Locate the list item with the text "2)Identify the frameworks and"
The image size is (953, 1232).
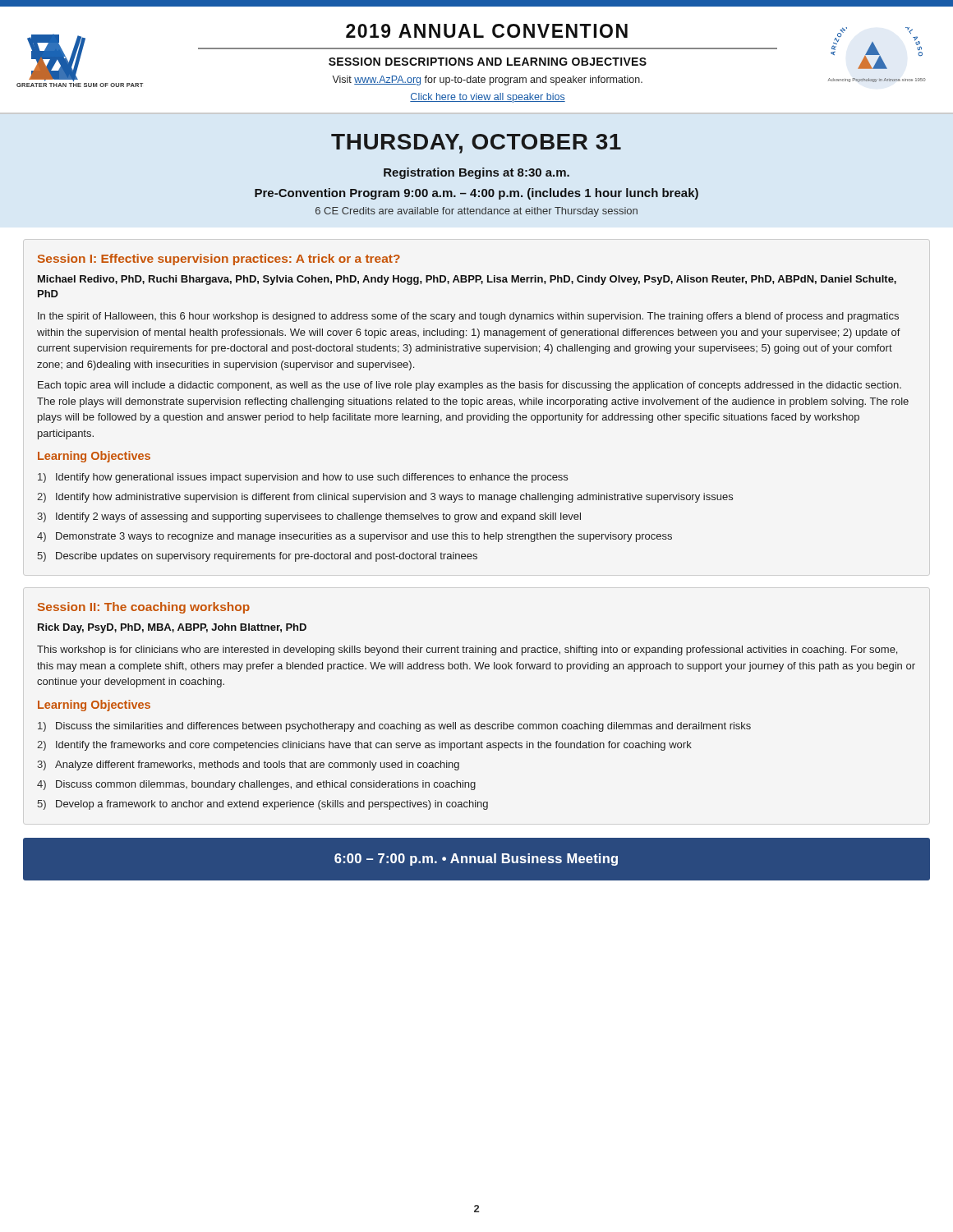364,746
